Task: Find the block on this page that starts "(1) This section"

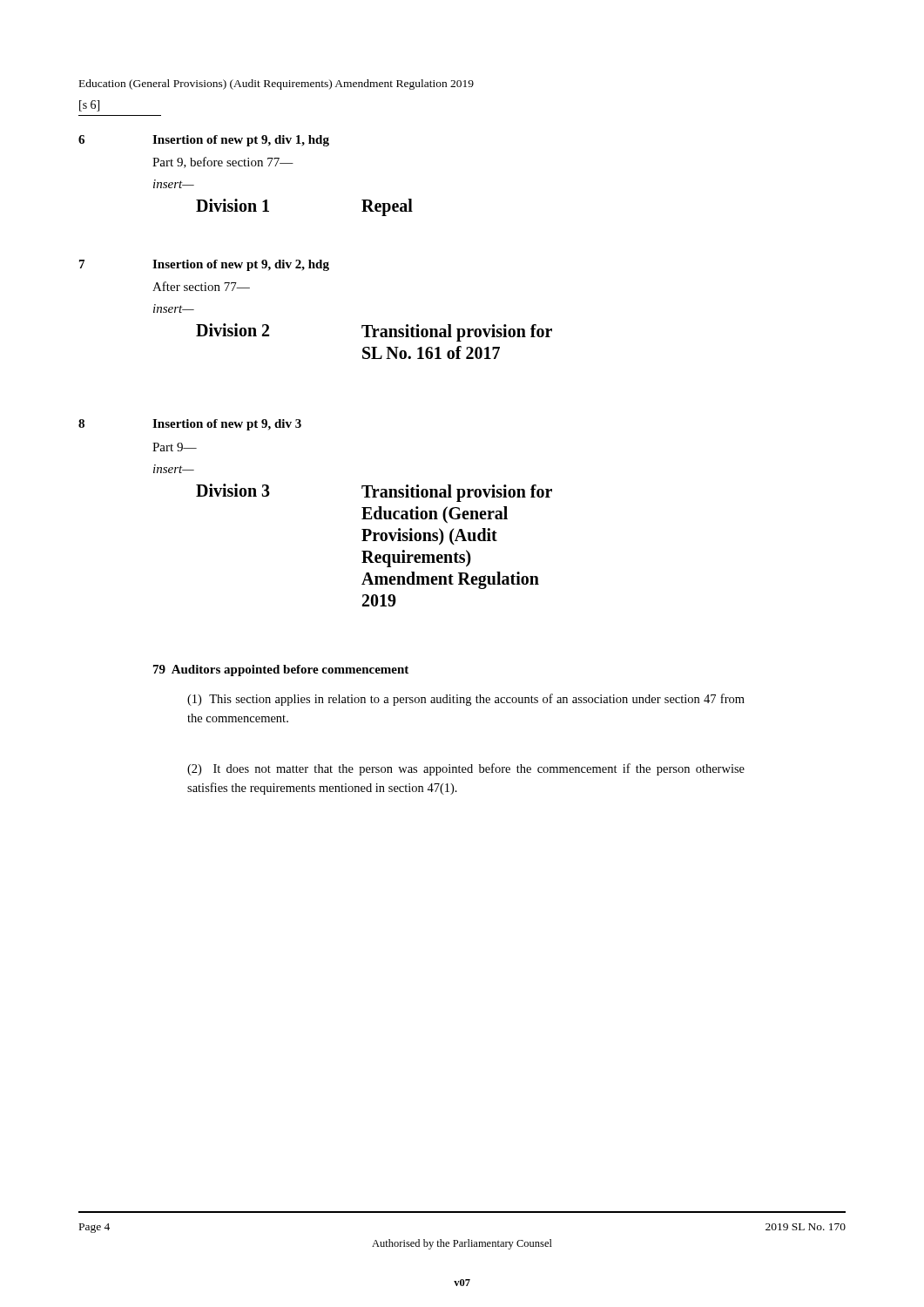Action: pos(466,708)
